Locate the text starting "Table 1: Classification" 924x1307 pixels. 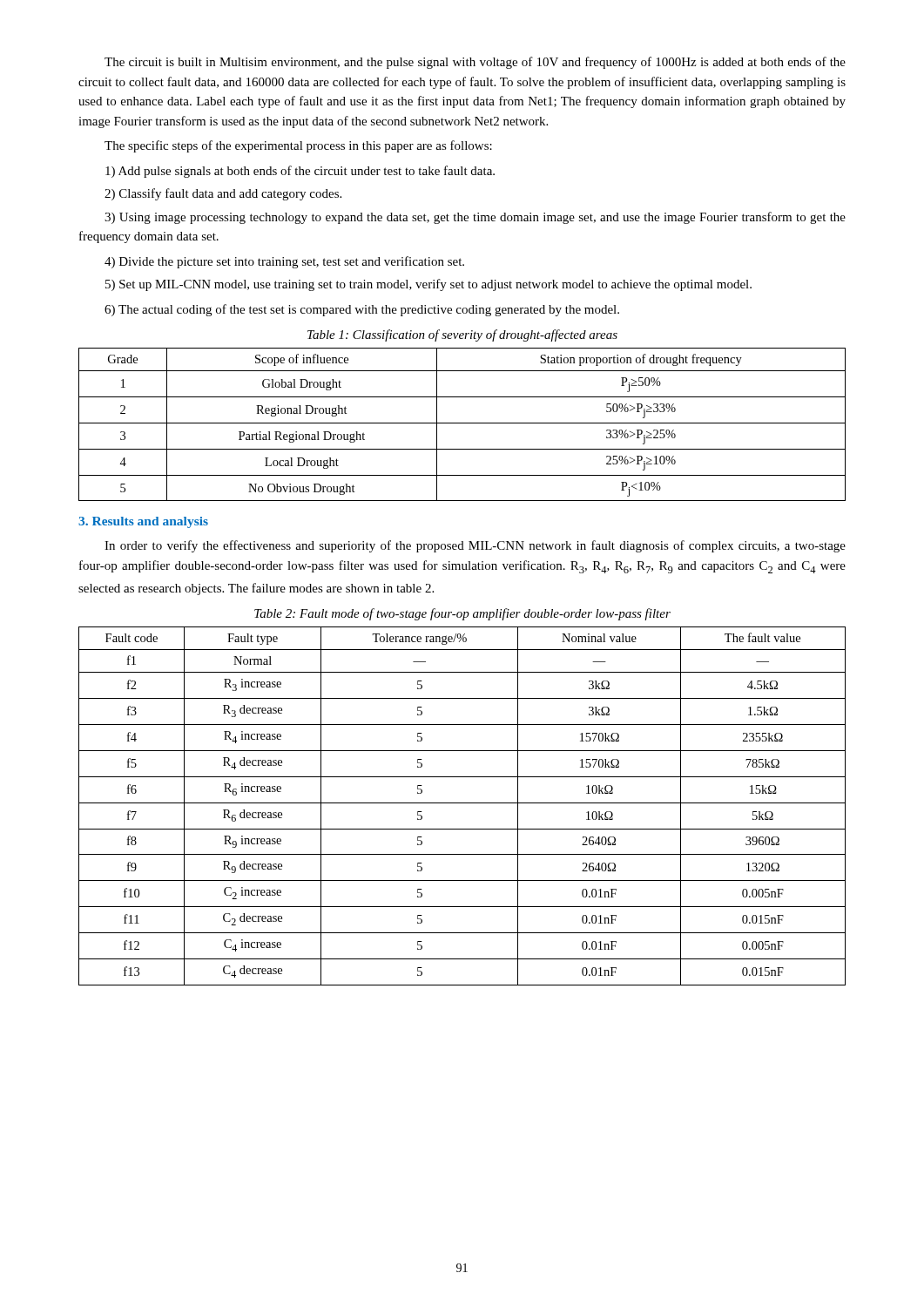tap(462, 335)
